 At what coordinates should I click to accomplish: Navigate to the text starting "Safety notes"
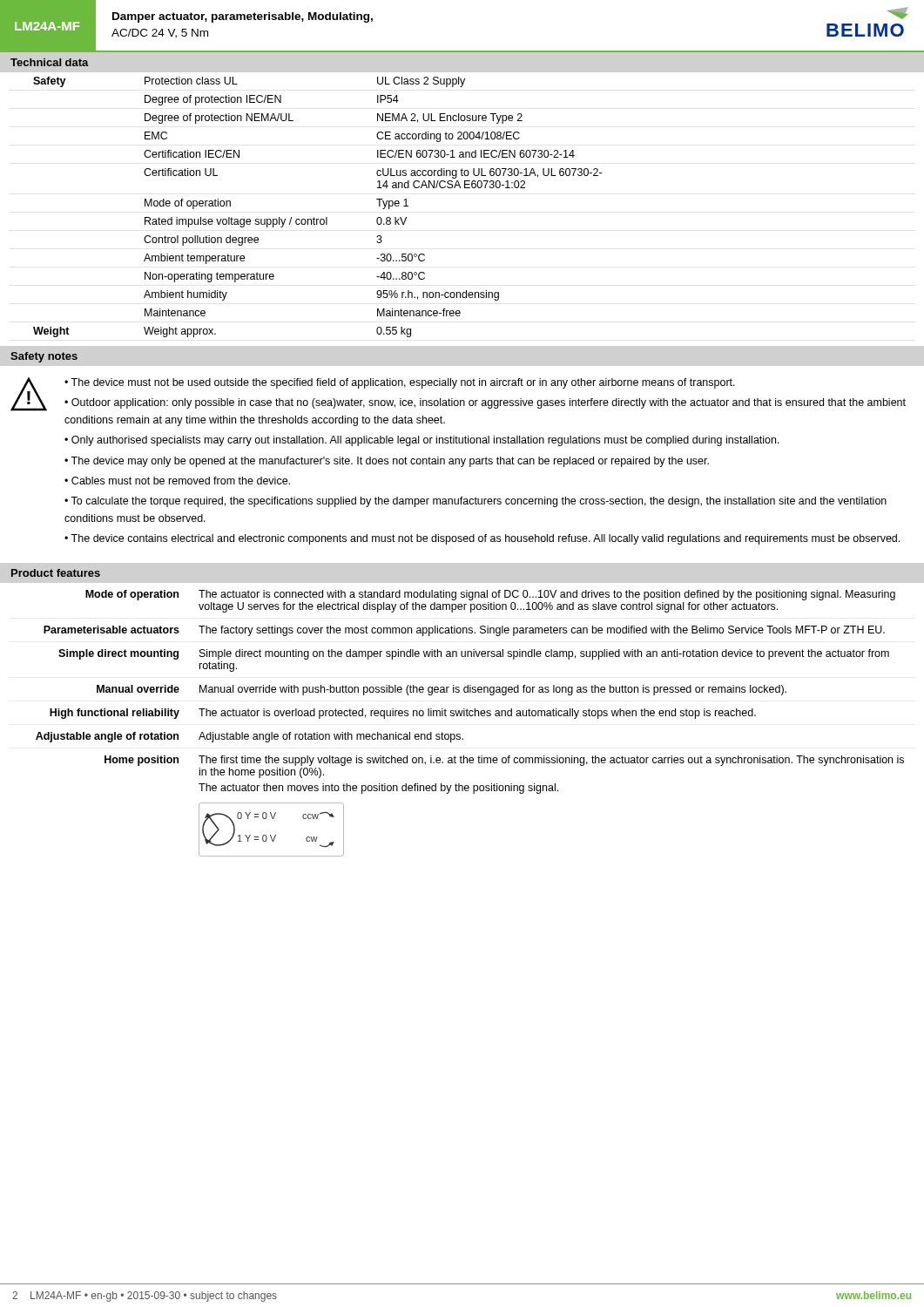click(44, 356)
